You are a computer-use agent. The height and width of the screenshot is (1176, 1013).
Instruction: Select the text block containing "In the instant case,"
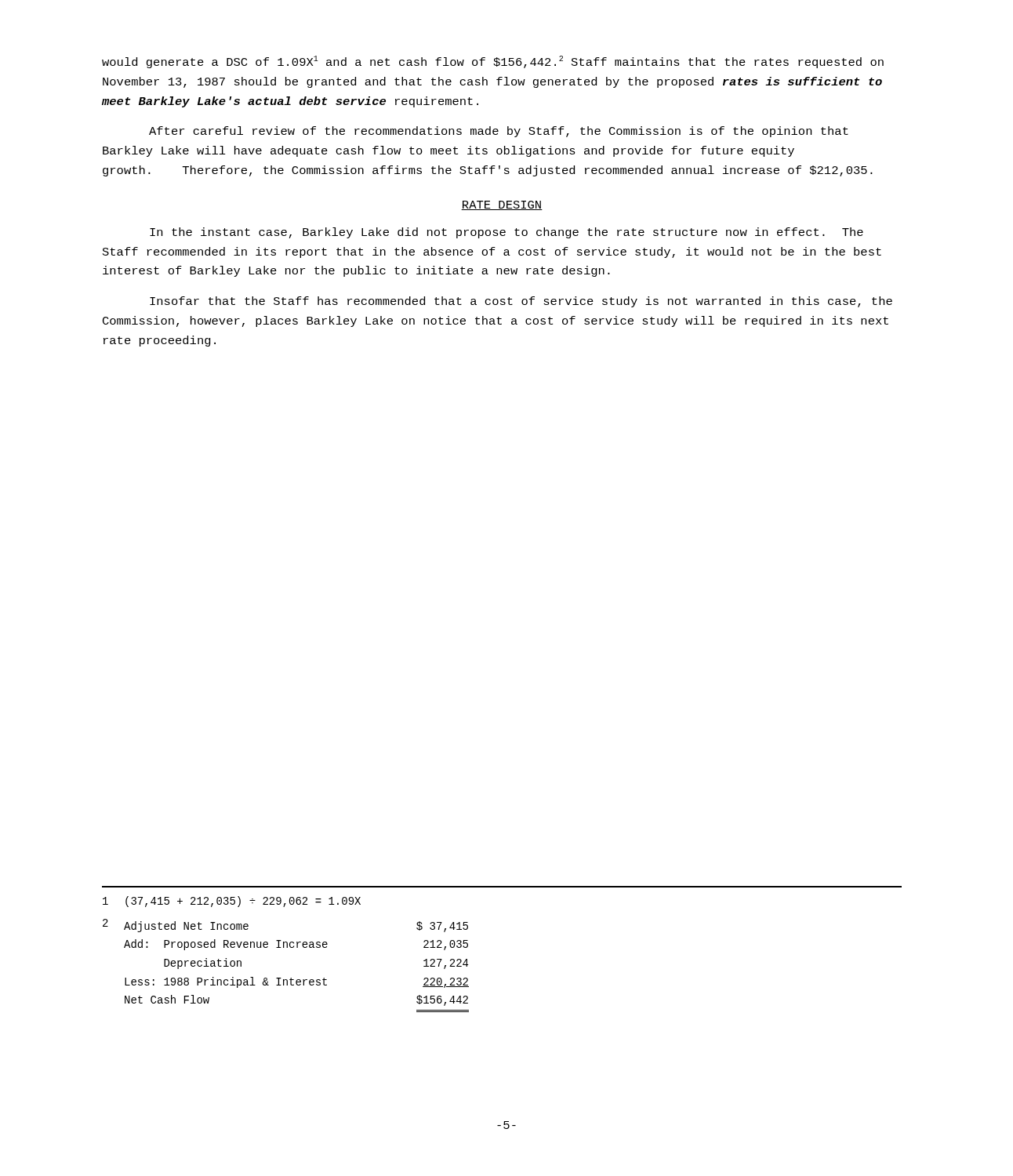(502, 287)
